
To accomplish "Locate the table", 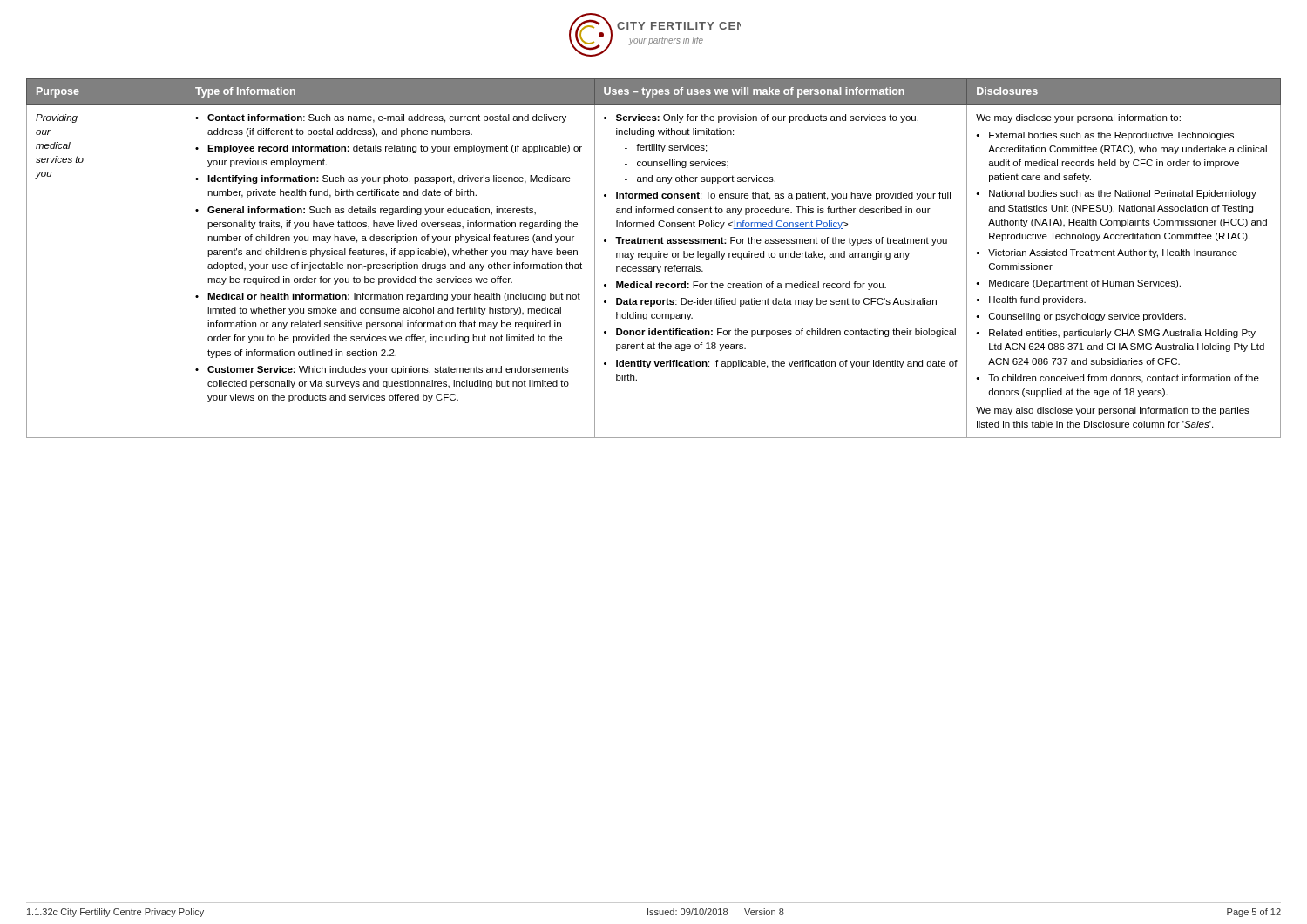I will pyautogui.click(x=654, y=479).
